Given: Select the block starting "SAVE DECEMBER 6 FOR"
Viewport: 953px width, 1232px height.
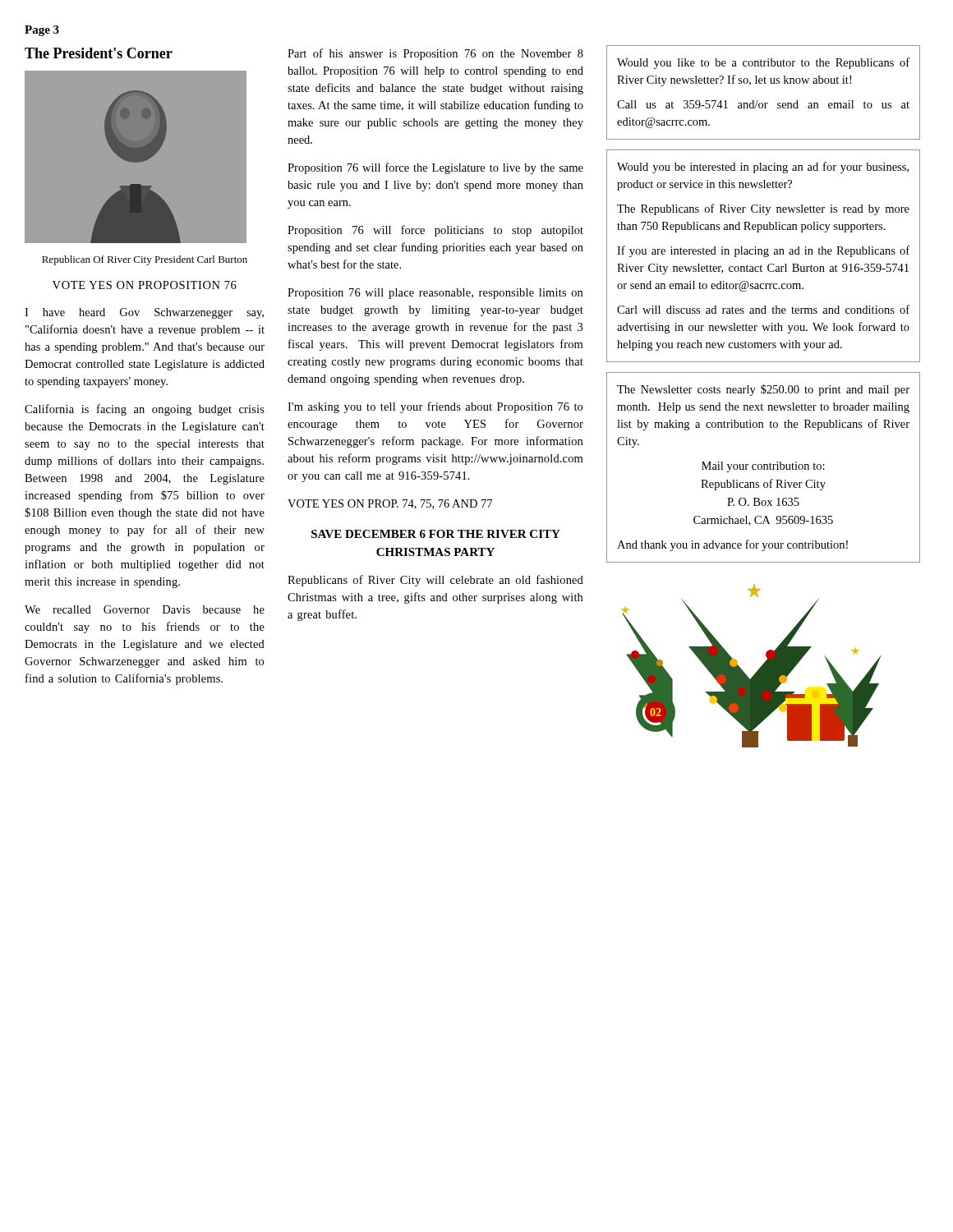Looking at the screenshot, I should [x=435, y=543].
